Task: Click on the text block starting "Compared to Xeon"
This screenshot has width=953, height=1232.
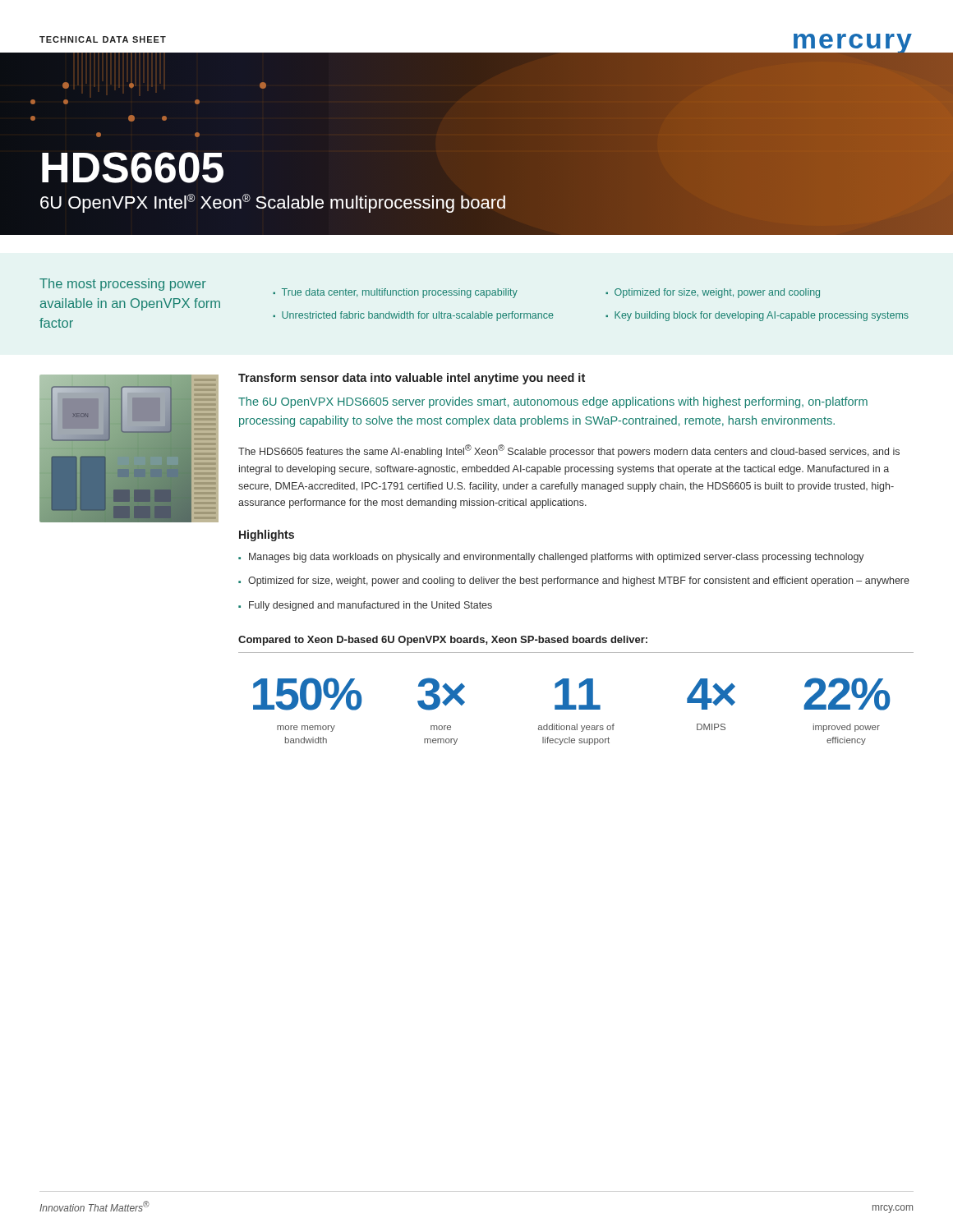Action: (443, 639)
